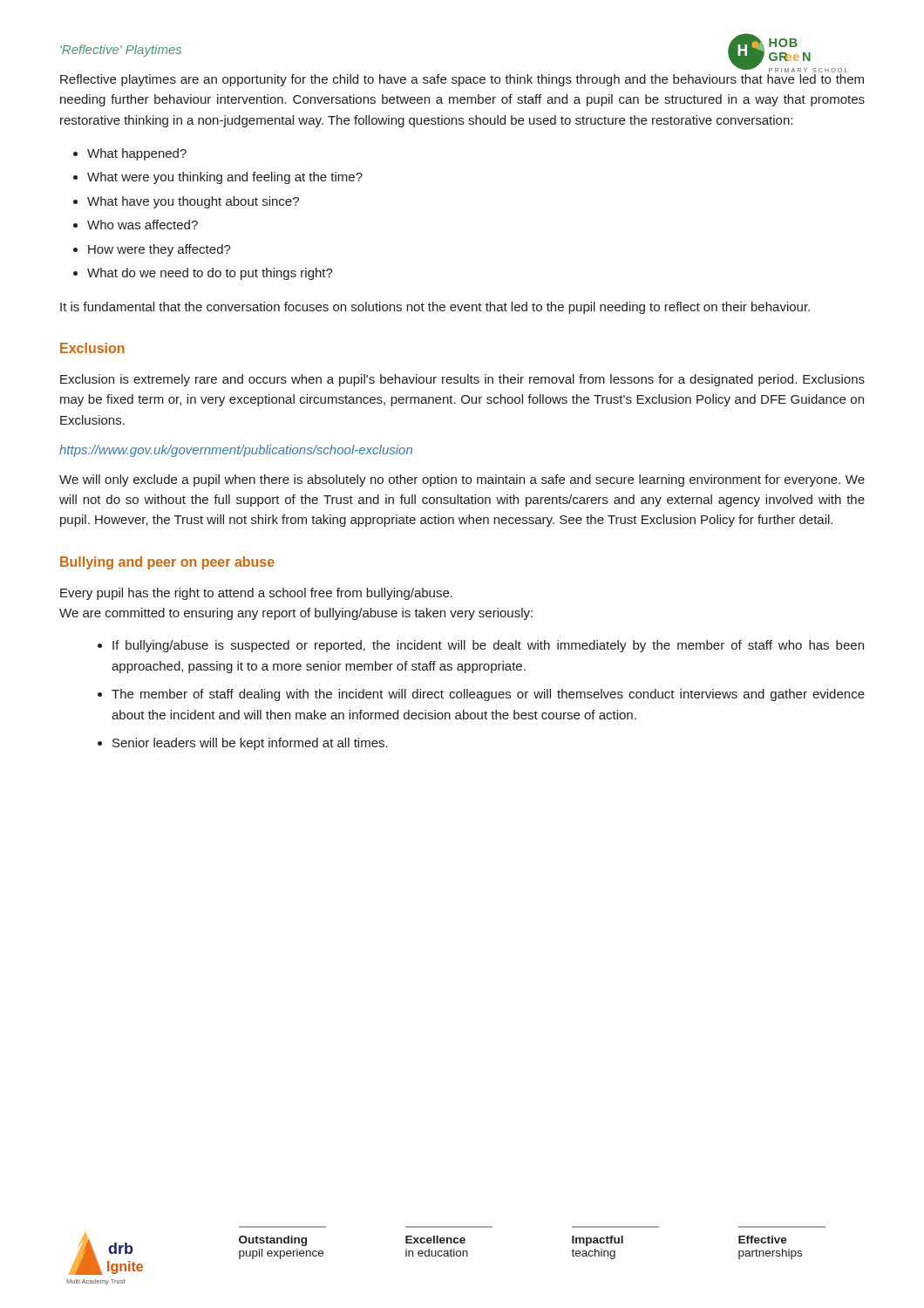Navigate to the passage starting "It is fundamental that the conversation focuses on"
Image resolution: width=924 pixels, height=1308 pixels.
tap(435, 306)
